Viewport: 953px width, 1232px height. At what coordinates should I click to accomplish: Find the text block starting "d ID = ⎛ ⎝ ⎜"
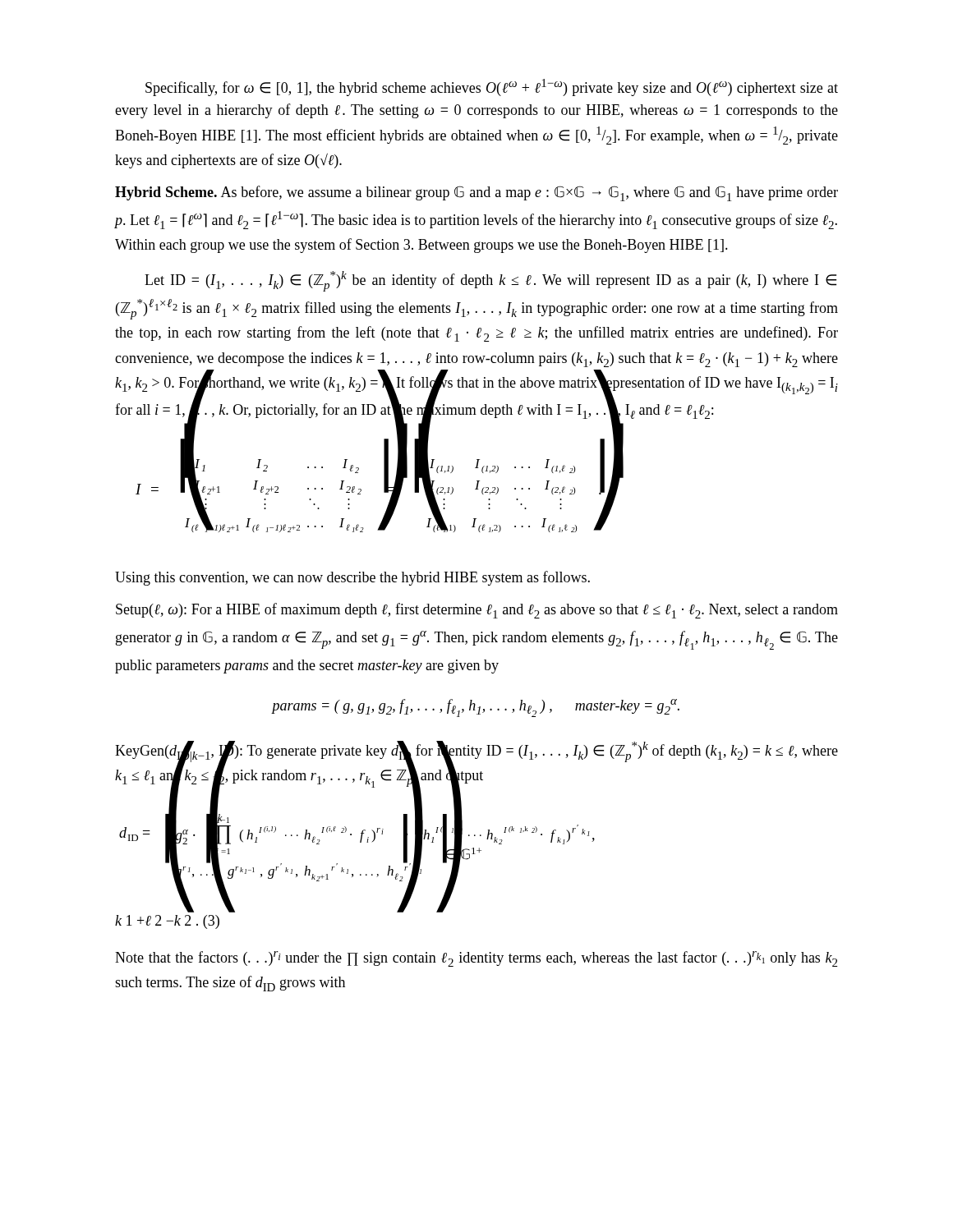(x=474, y=866)
